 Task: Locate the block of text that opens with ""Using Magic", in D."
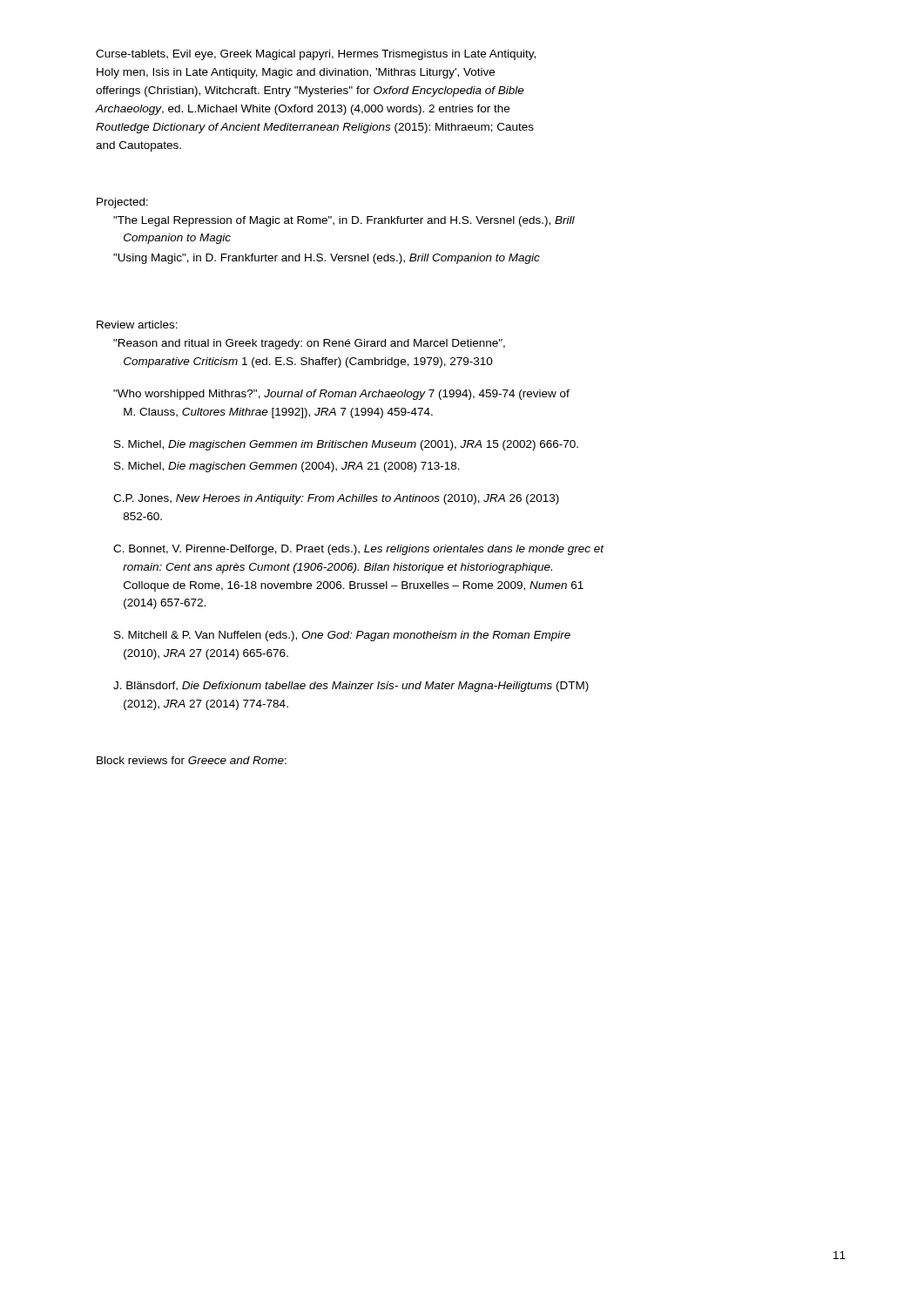326,258
